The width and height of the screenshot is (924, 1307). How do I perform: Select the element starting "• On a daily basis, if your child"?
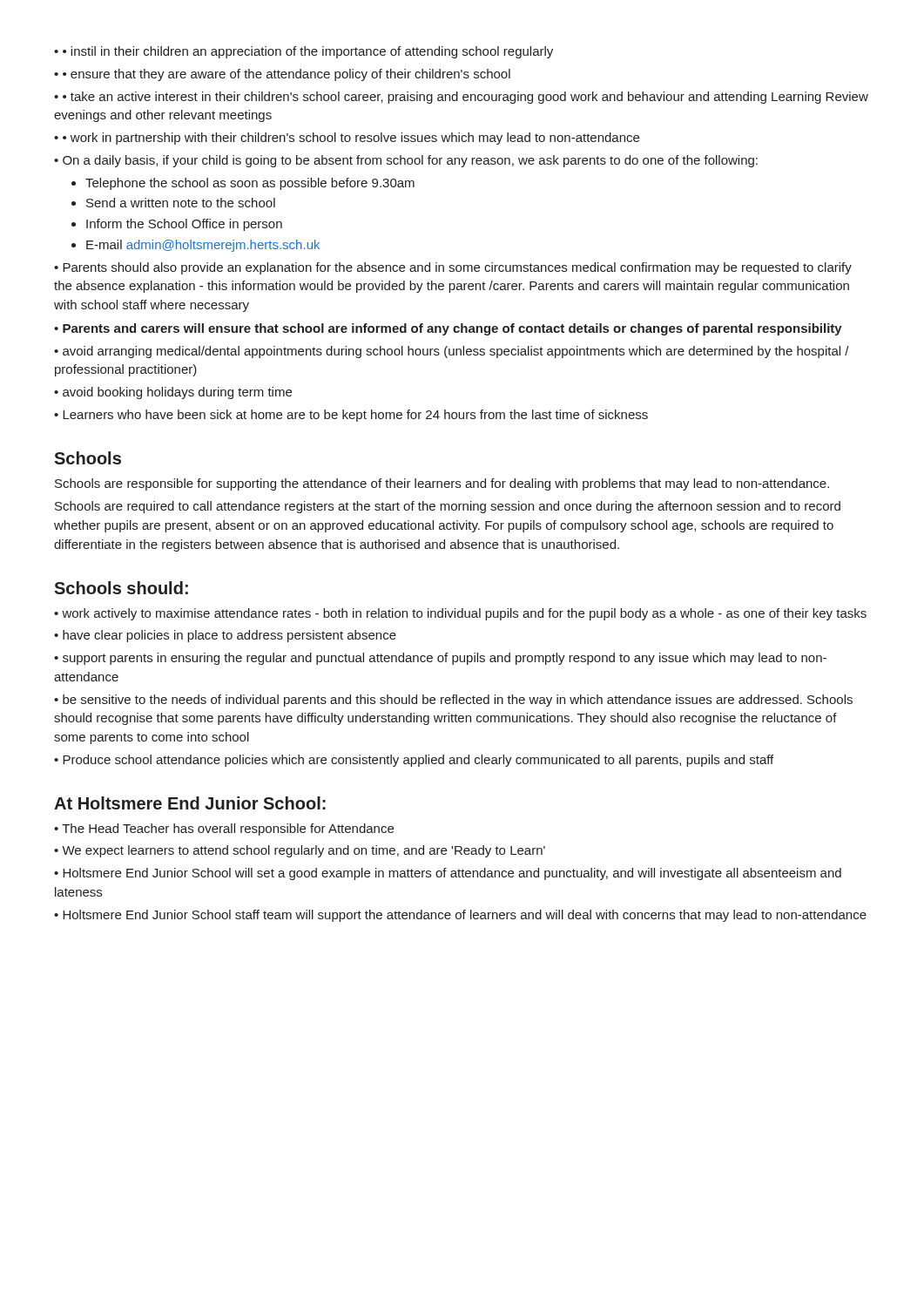pyautogui.click(x=406, y=161)
